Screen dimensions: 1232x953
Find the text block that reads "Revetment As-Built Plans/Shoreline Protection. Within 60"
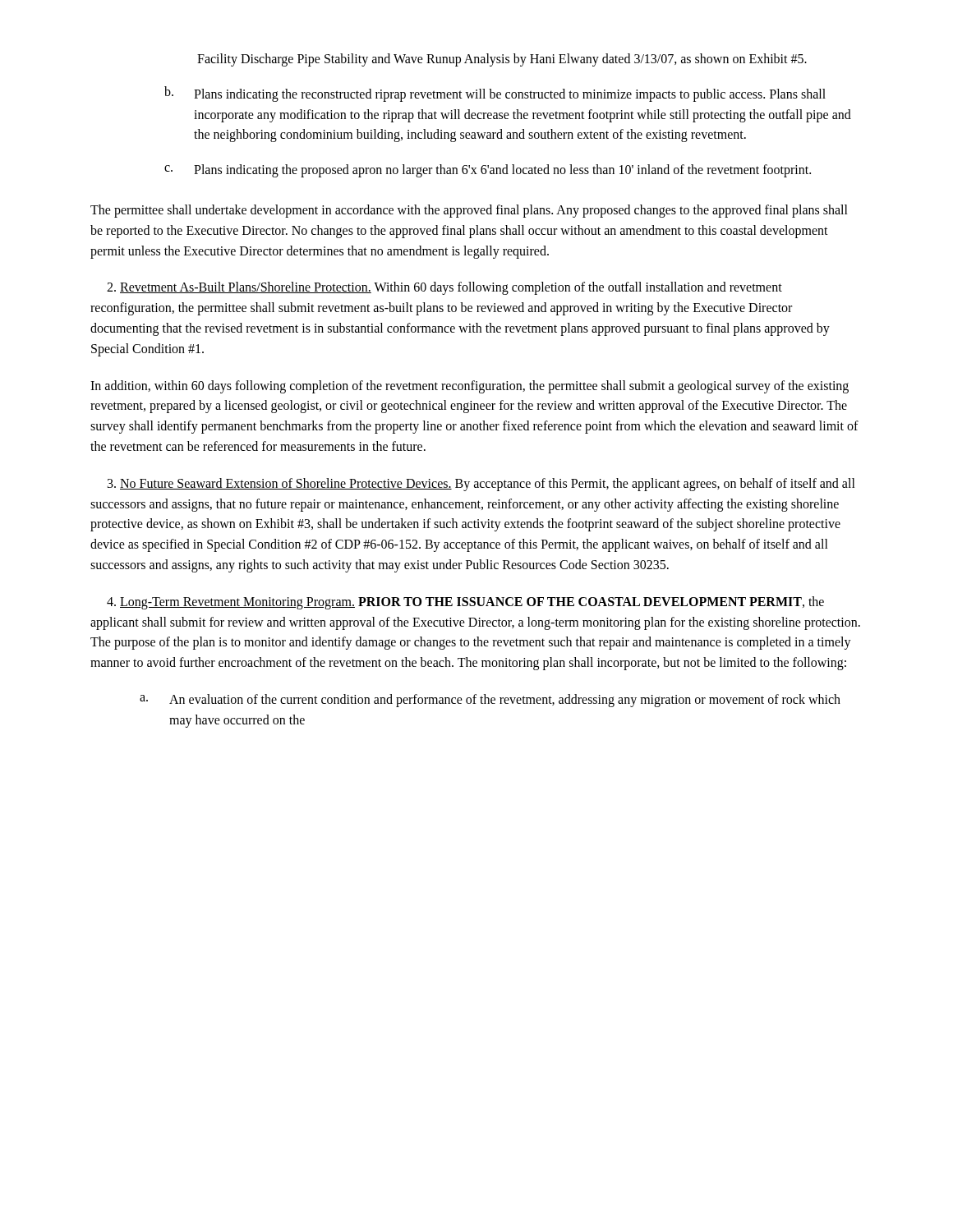point(460,318)
